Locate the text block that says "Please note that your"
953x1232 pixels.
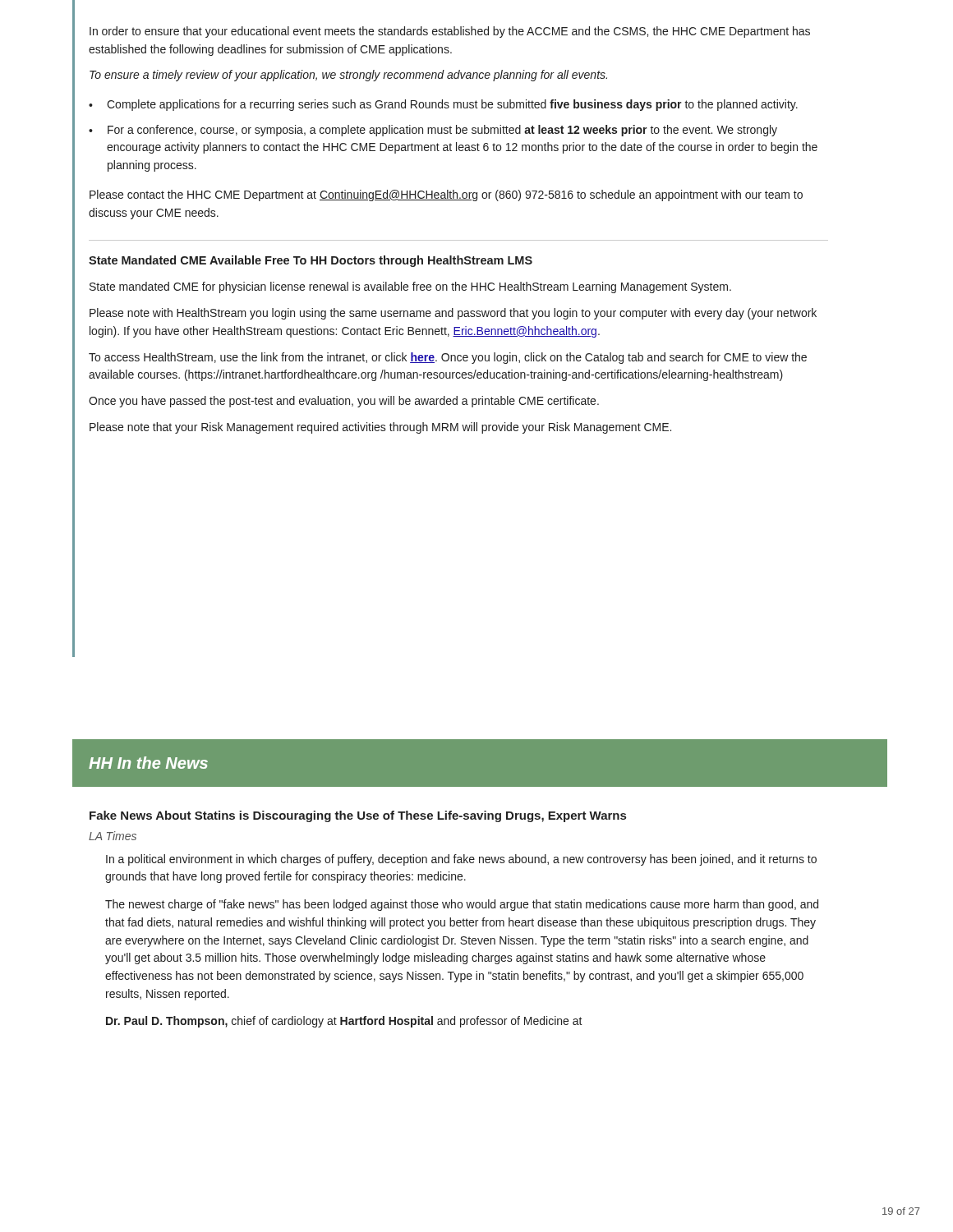pyautogui.click(x=381, y=427)
